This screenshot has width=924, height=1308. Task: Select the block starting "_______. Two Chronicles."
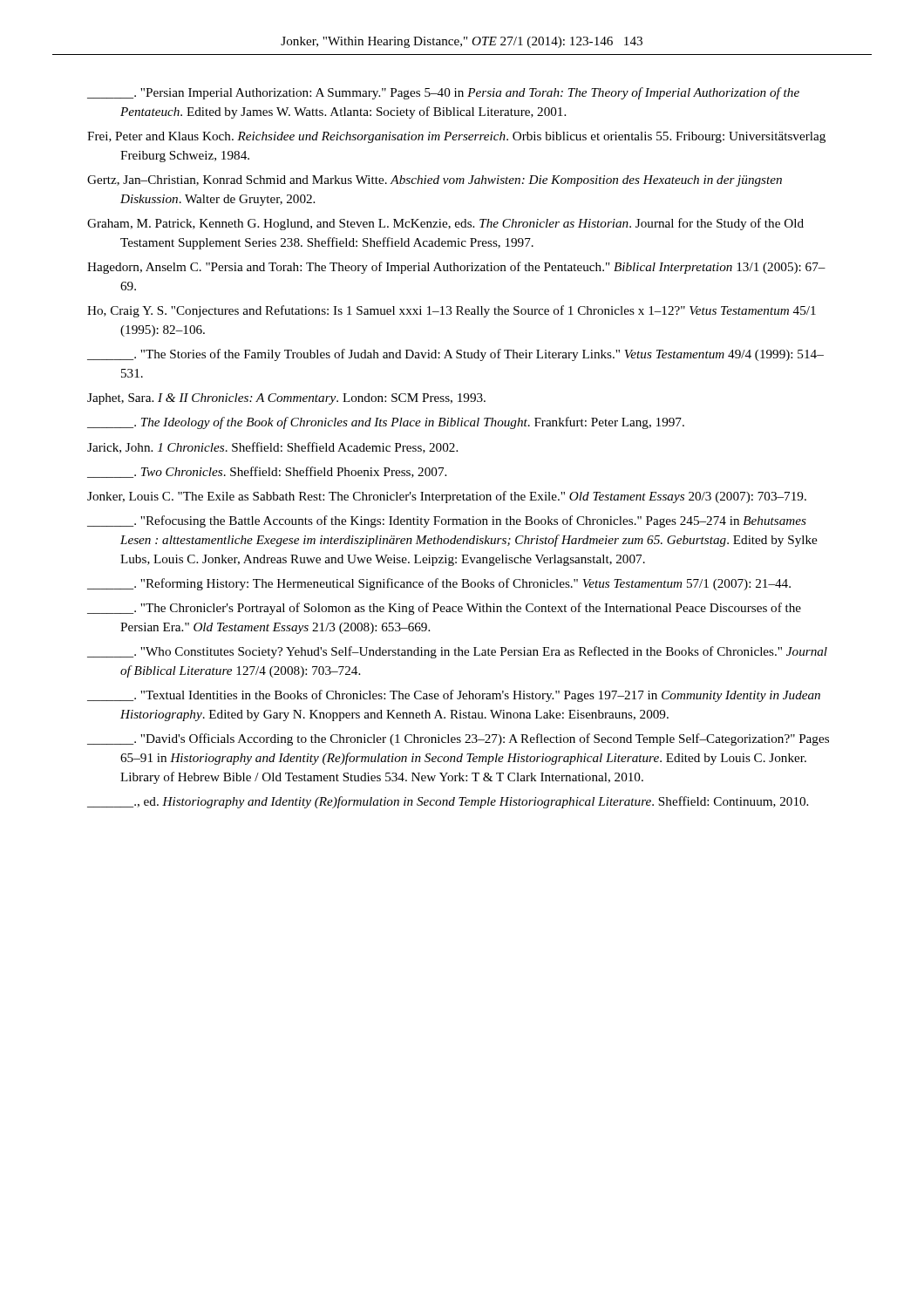click(x=267, y=471)
